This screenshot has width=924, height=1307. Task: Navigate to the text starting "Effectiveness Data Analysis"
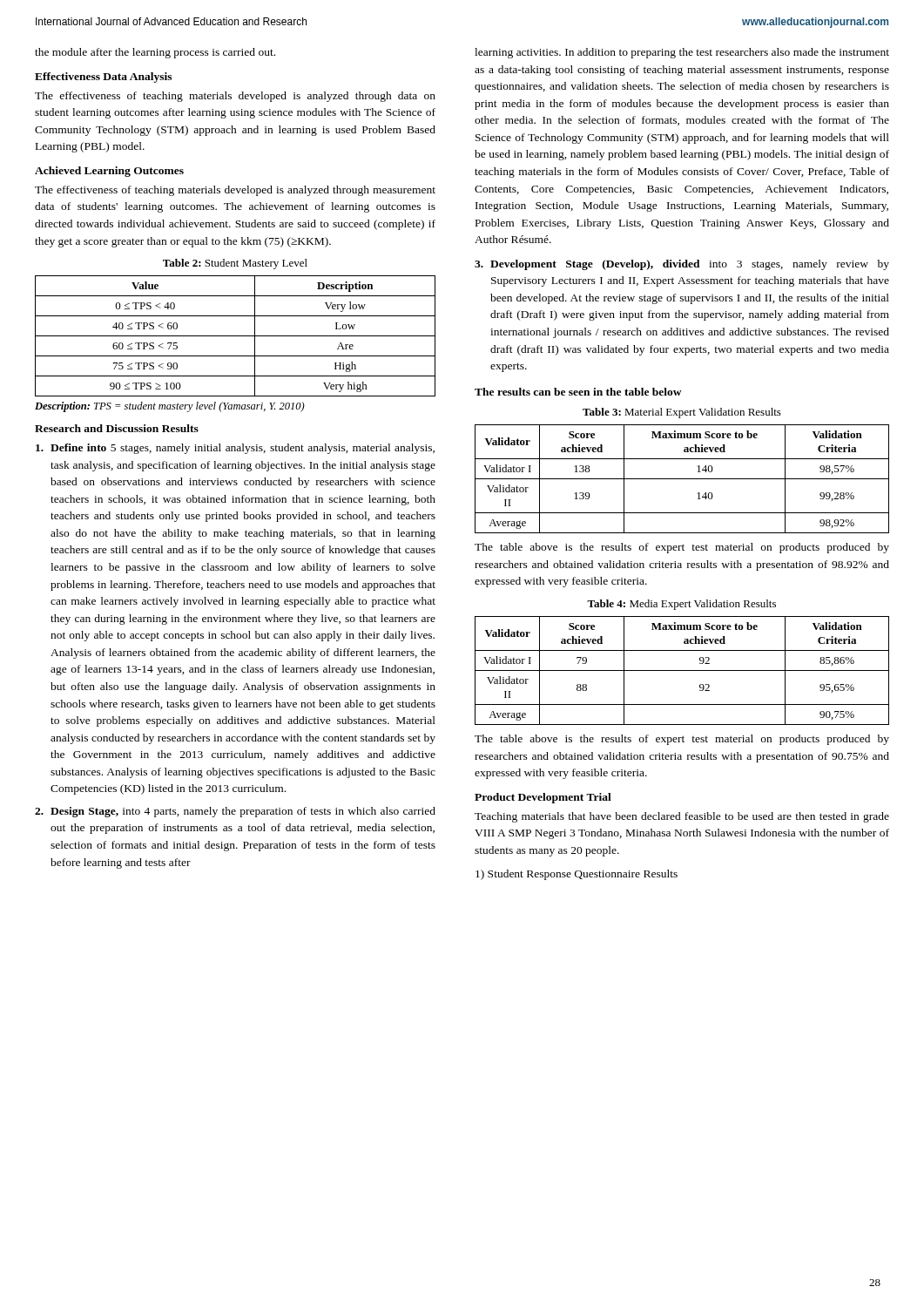[103, 76]
